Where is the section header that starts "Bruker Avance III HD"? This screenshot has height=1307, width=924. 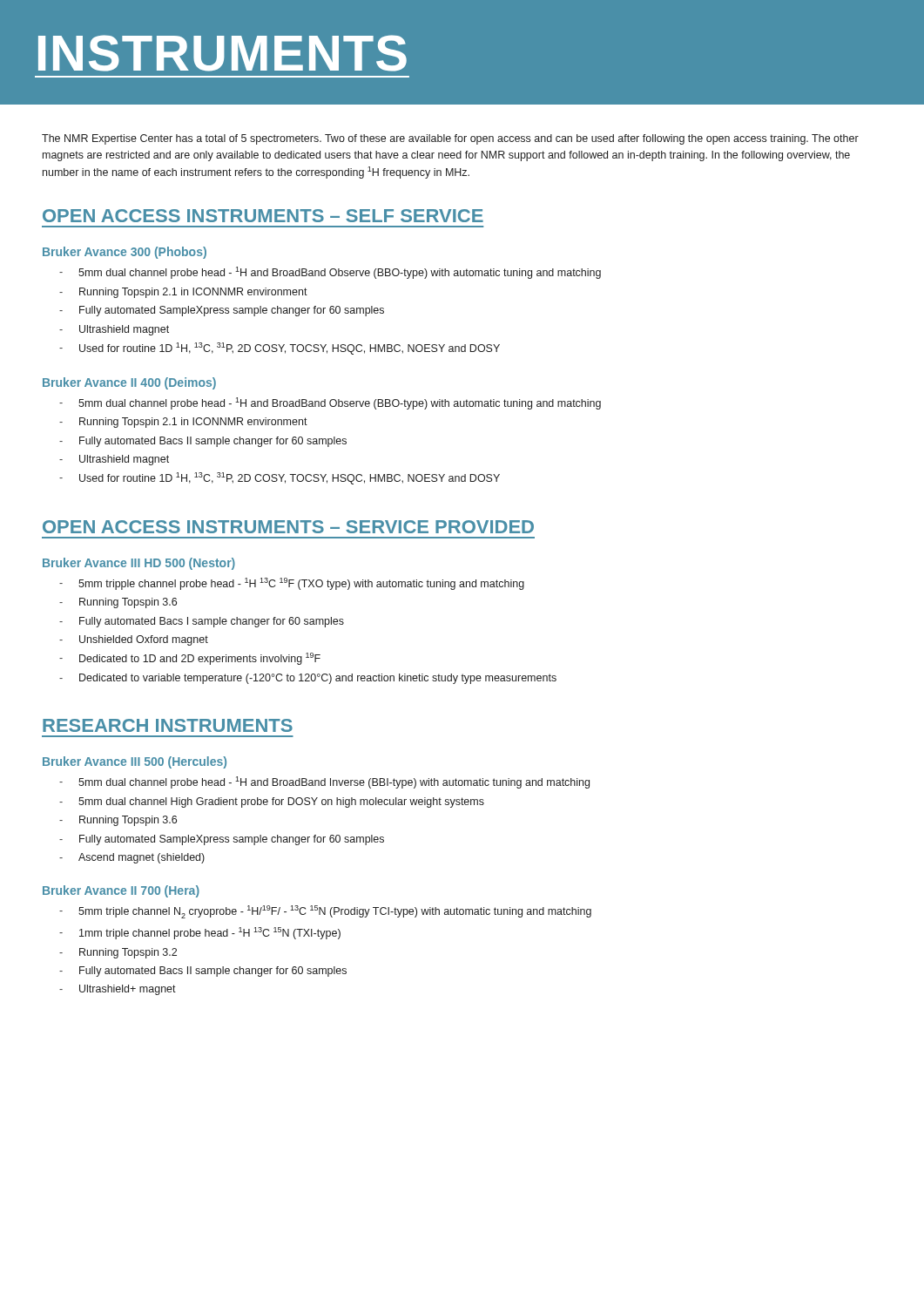(139, 563)
